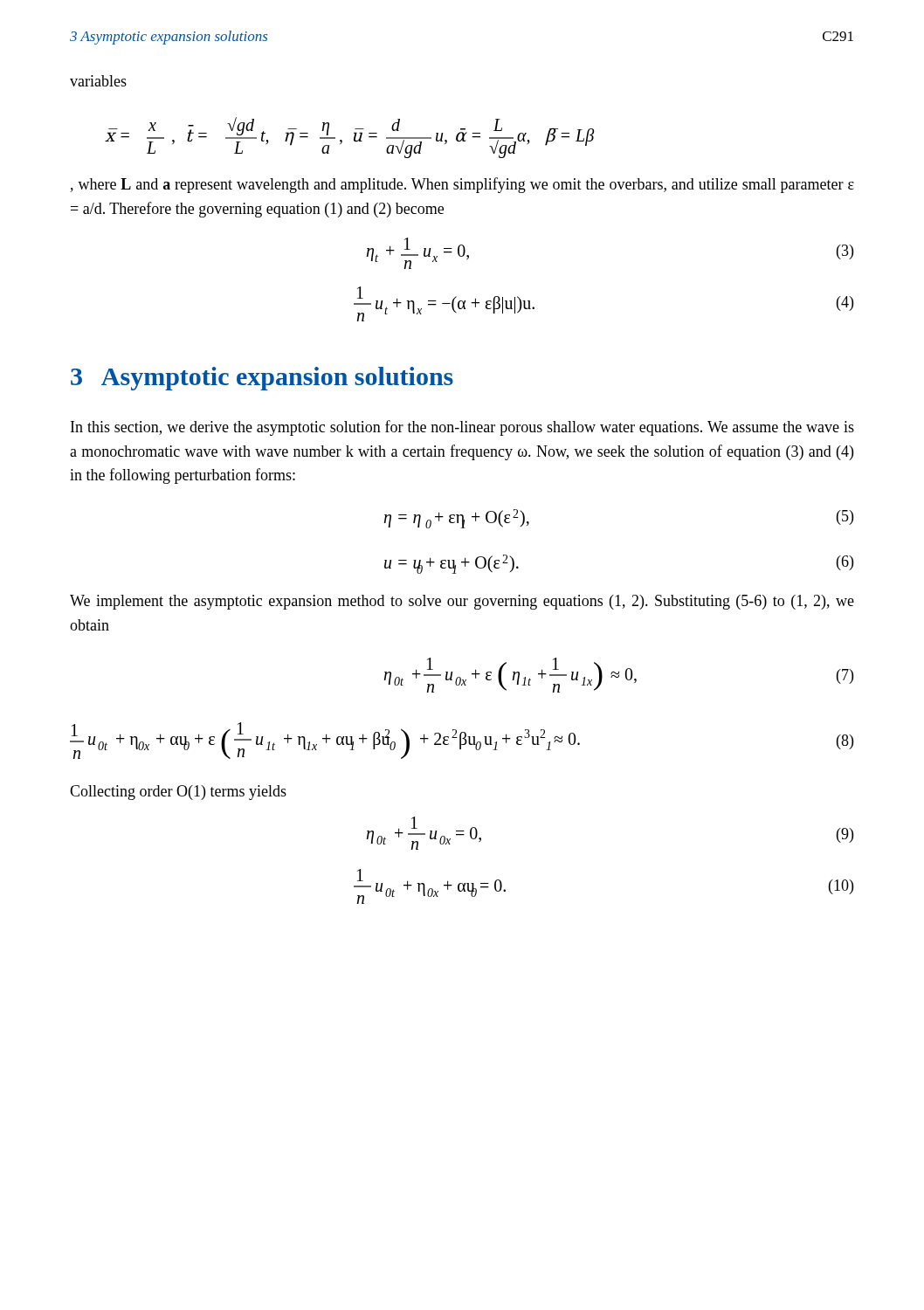Screen dimensions: 1310x924
Task: Locate the formula containing "u = u 0 + εu 1 +"
Action: click(453, 564)
